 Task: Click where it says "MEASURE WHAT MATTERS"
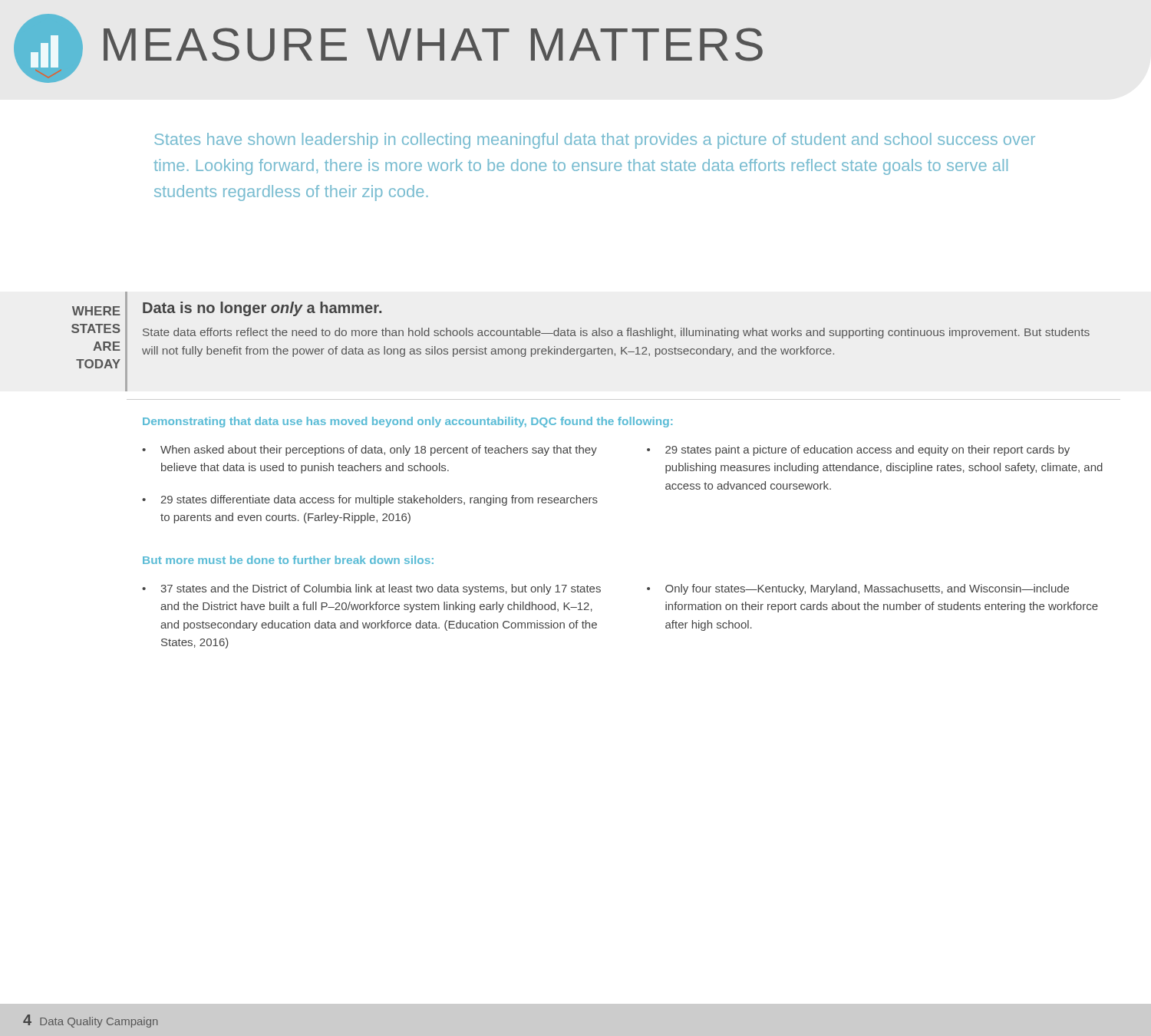(x=433, y=44)
